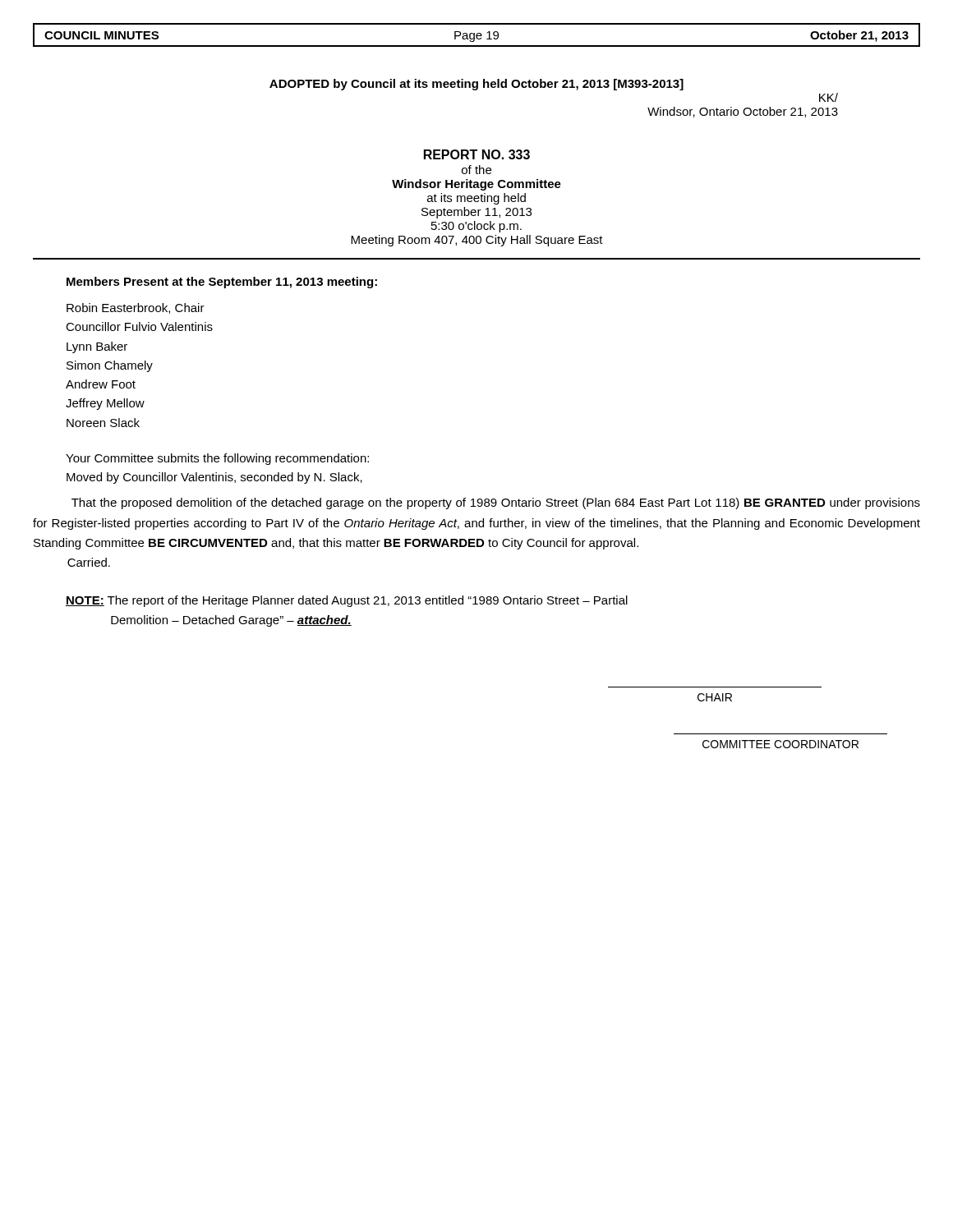Find the block on this page that starts "Your Committee submits the"
Screen dimensions: 1232x953
218,467
